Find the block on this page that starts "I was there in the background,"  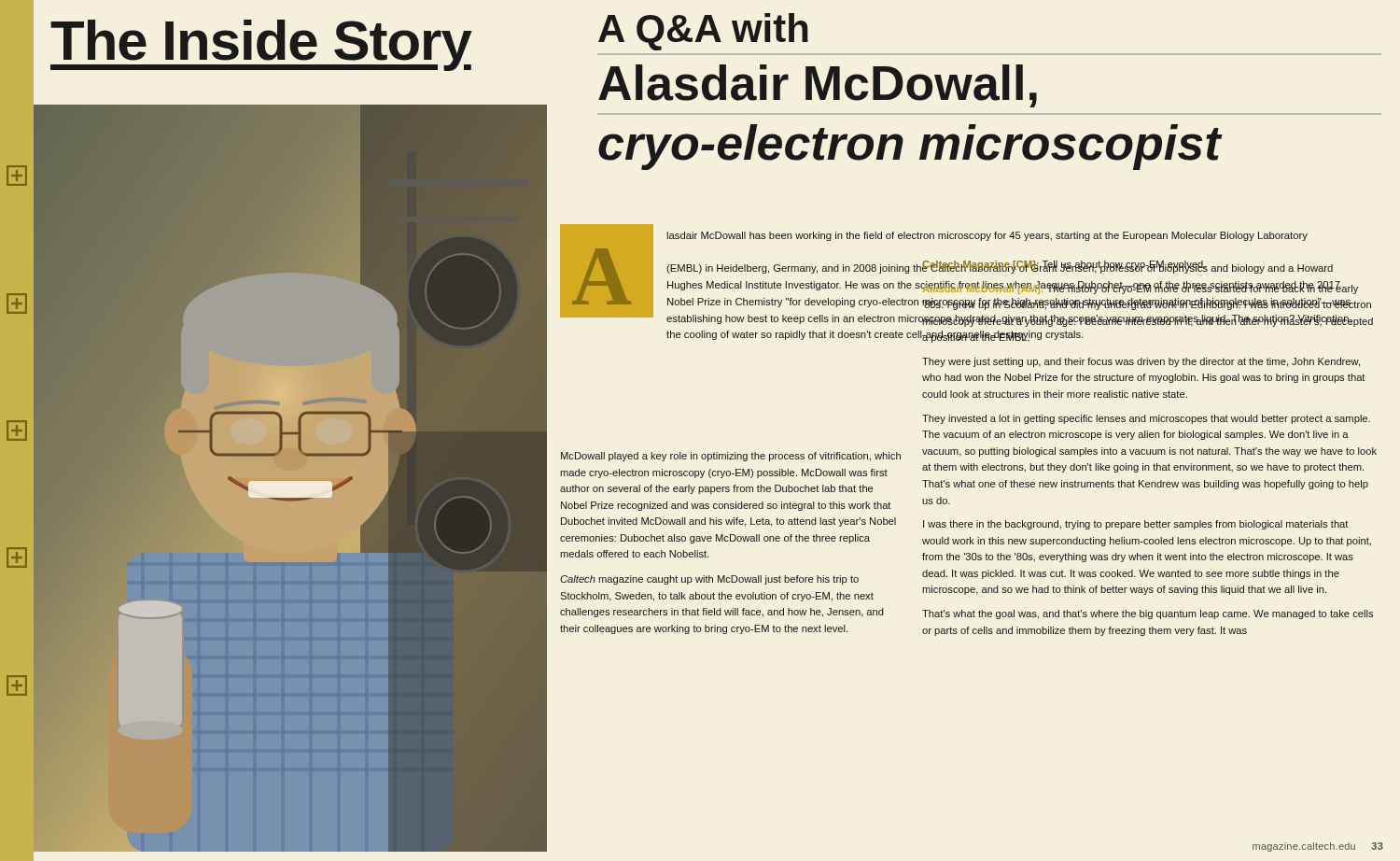tap(1150, 558)
